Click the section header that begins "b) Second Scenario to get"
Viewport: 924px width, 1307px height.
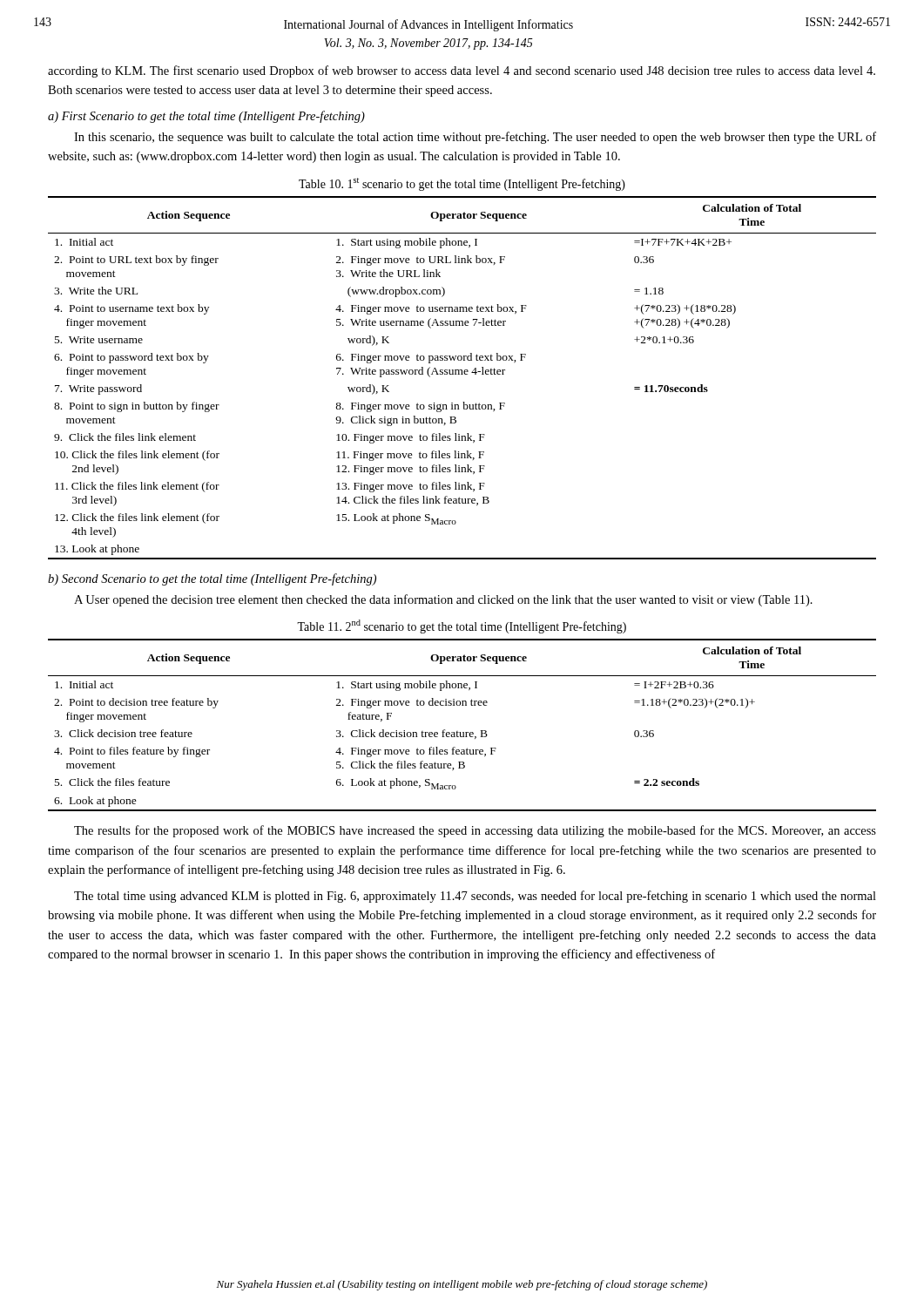pos(212,578)
